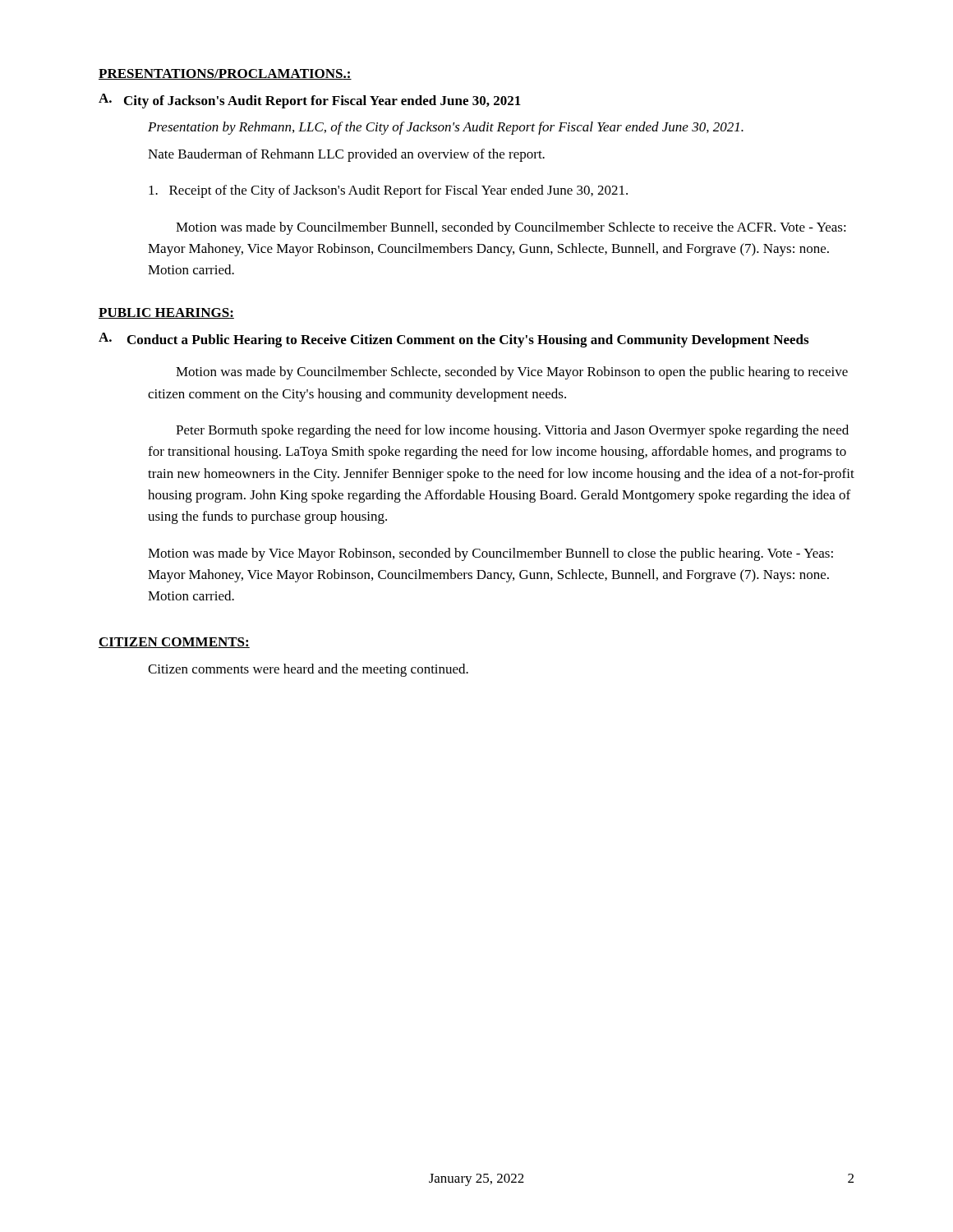Locate the block of text that opens with "Motion was made by Councilmember Bunnell,"
Image resolution: width=953 pixels, height=1232 pixels.
click(x=497, y=248)
